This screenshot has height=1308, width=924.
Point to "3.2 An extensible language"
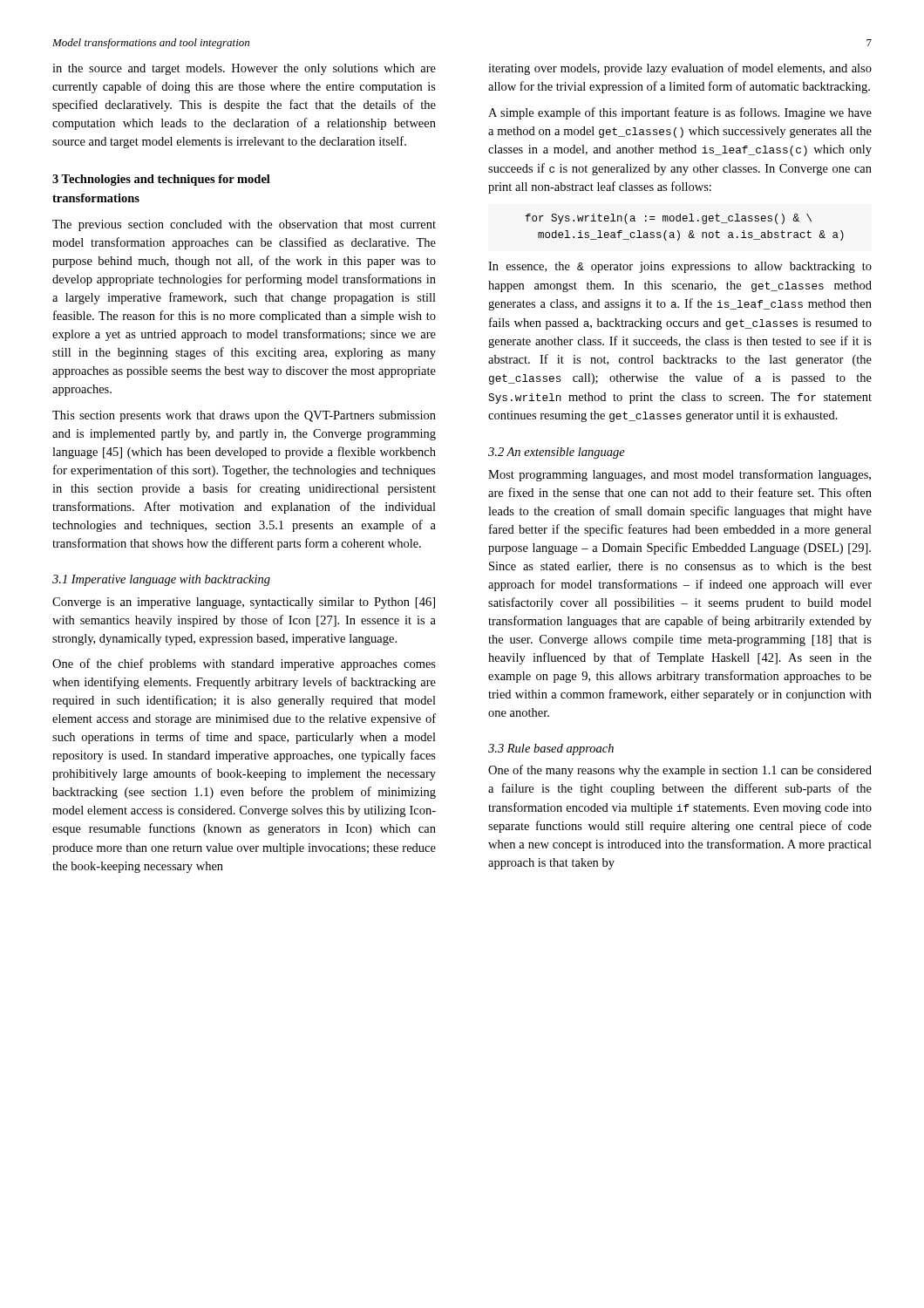coord(557,453)
